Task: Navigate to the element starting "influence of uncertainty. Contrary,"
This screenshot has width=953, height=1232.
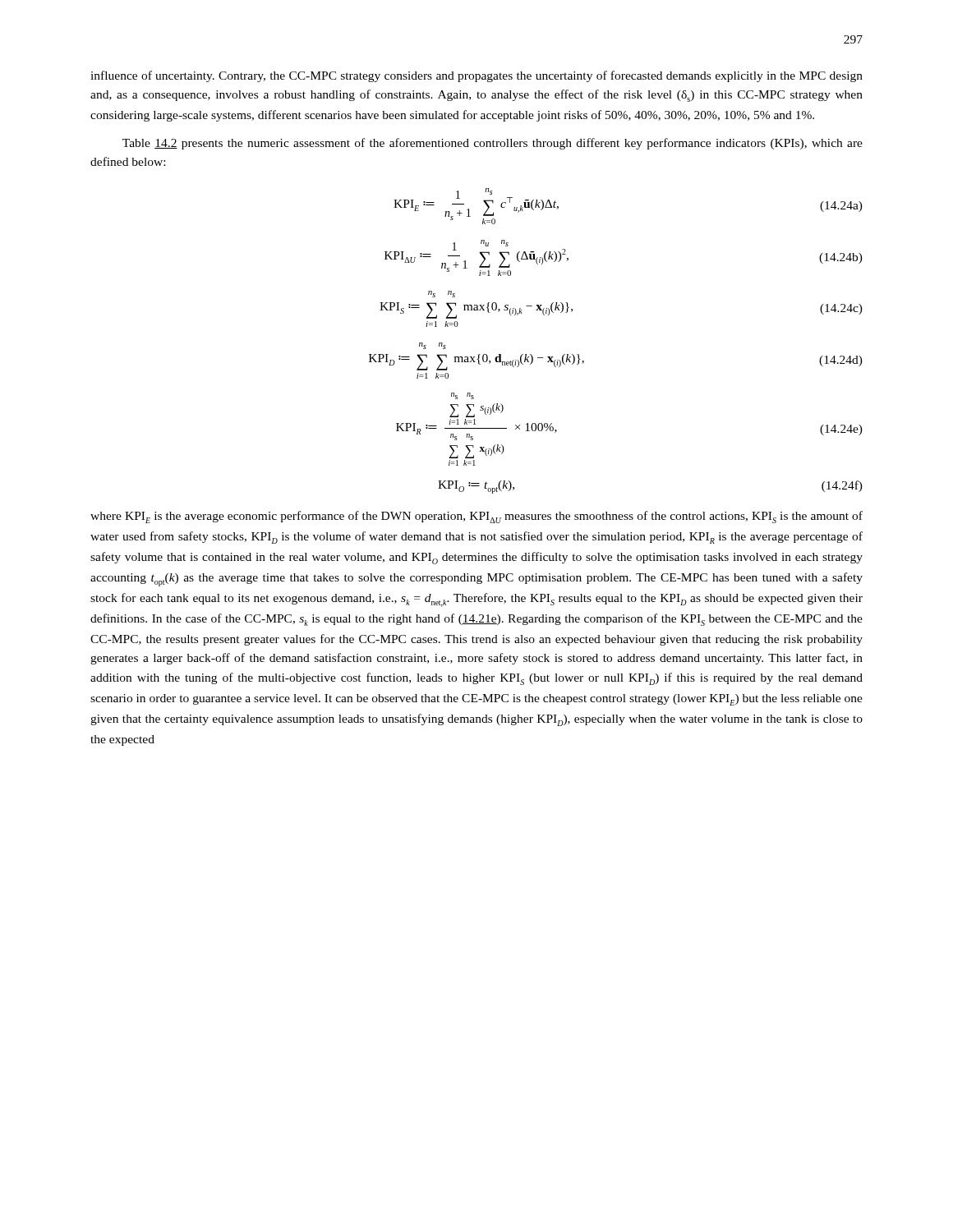Action: [x=476, y=95]
